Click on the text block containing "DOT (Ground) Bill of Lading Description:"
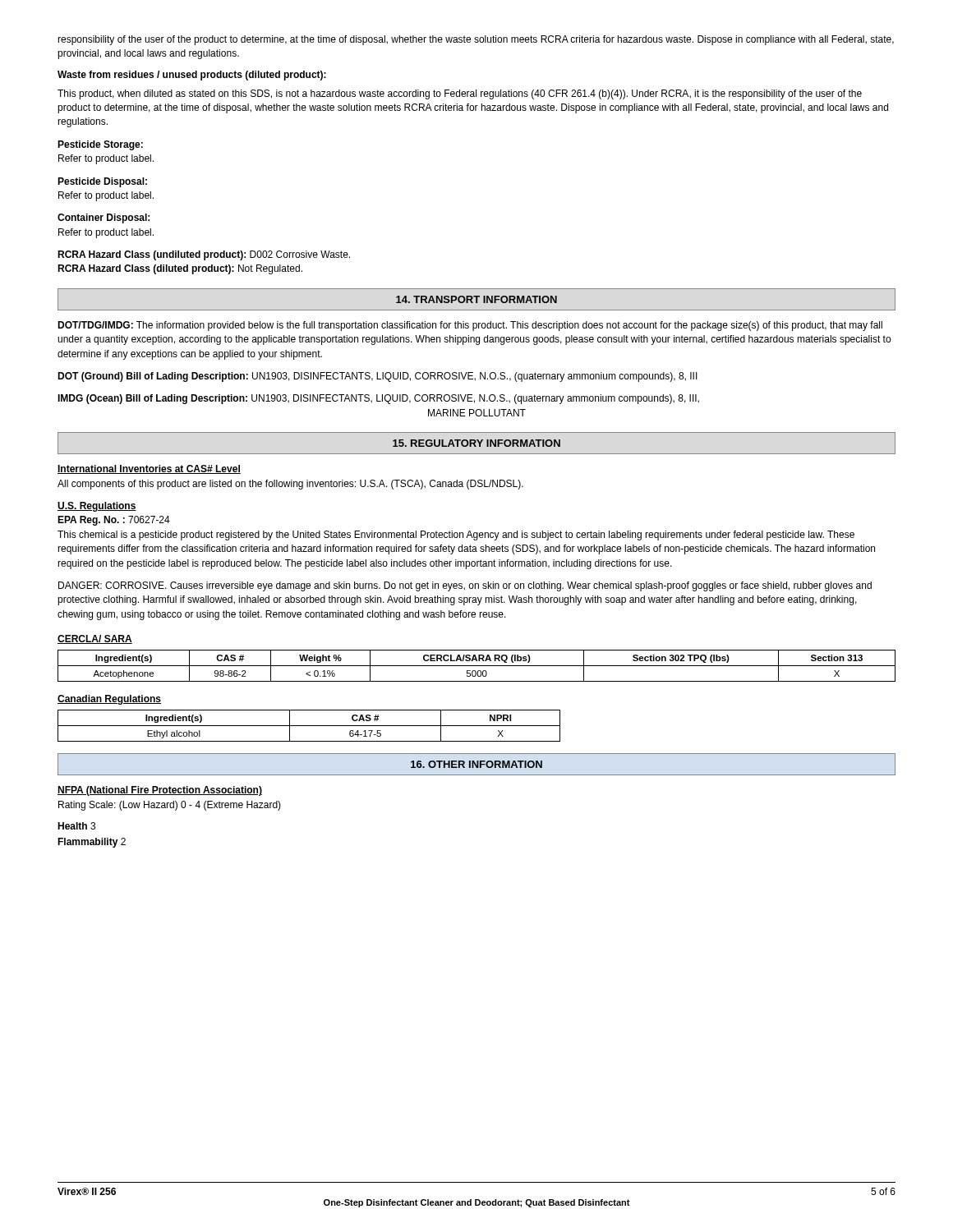This screenshot has height=1232, width=953. (x=378, y=376)
